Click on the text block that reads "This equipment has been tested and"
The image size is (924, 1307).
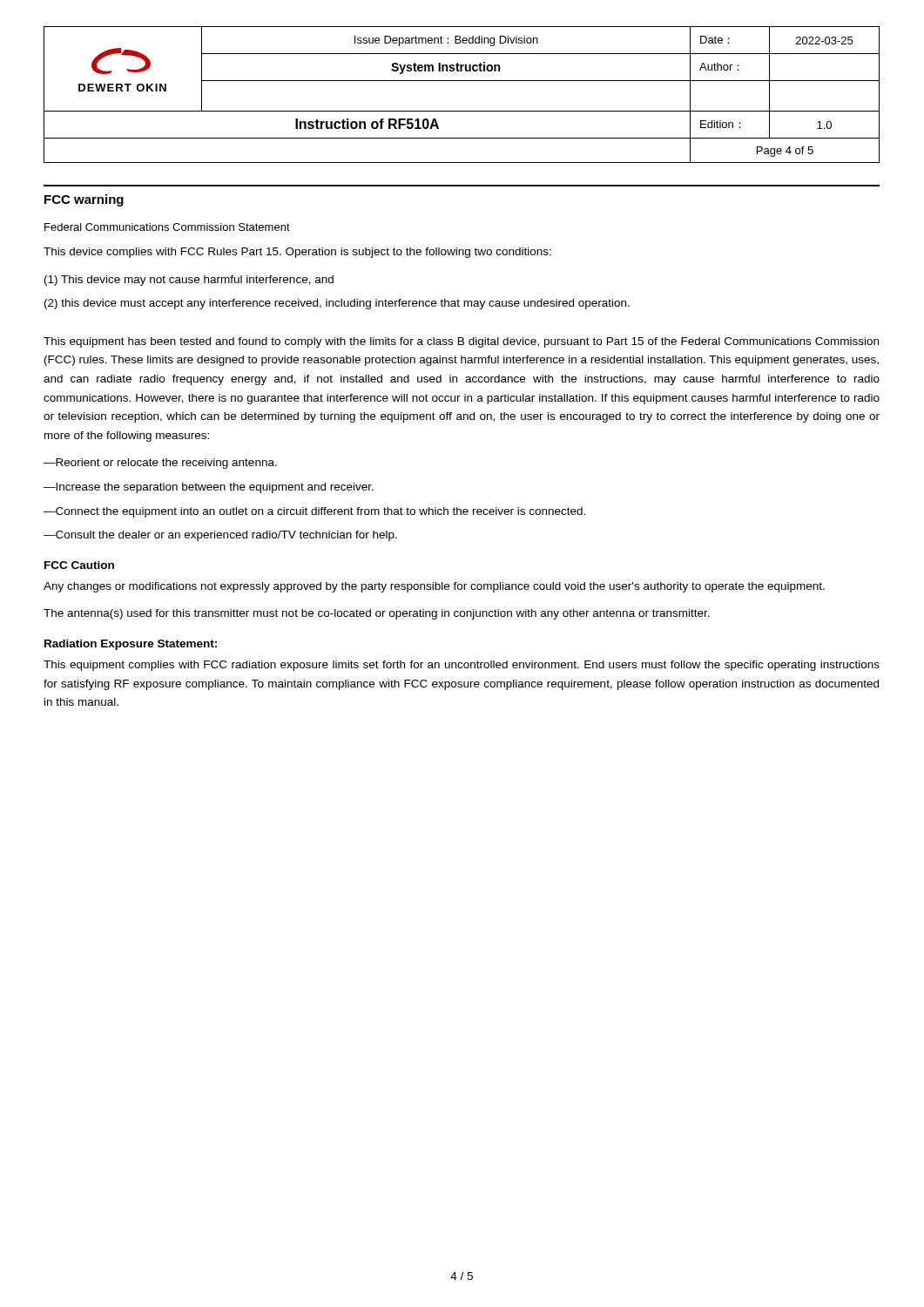coord(462,388)
